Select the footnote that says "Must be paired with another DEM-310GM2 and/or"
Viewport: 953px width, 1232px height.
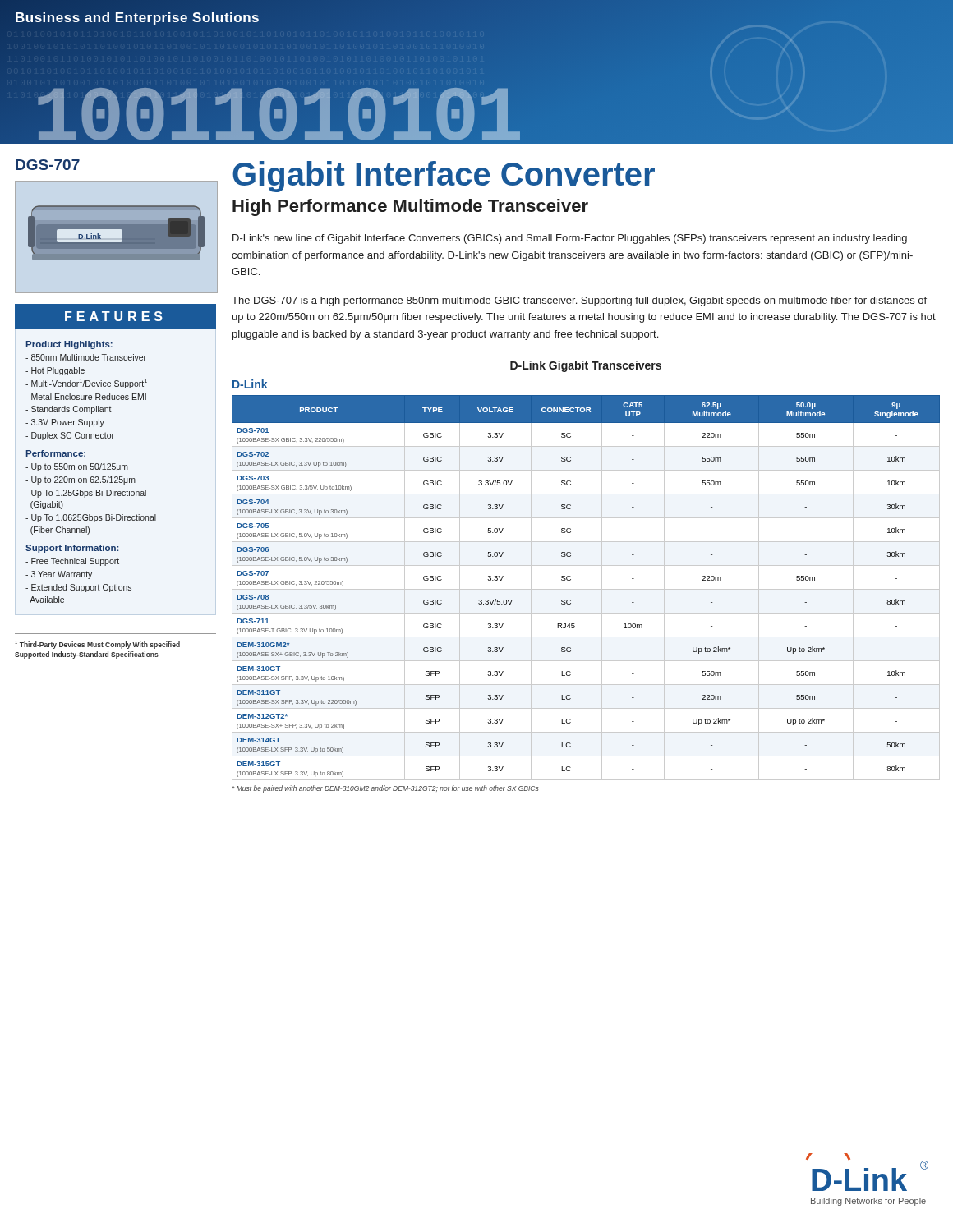pos(385,789)
